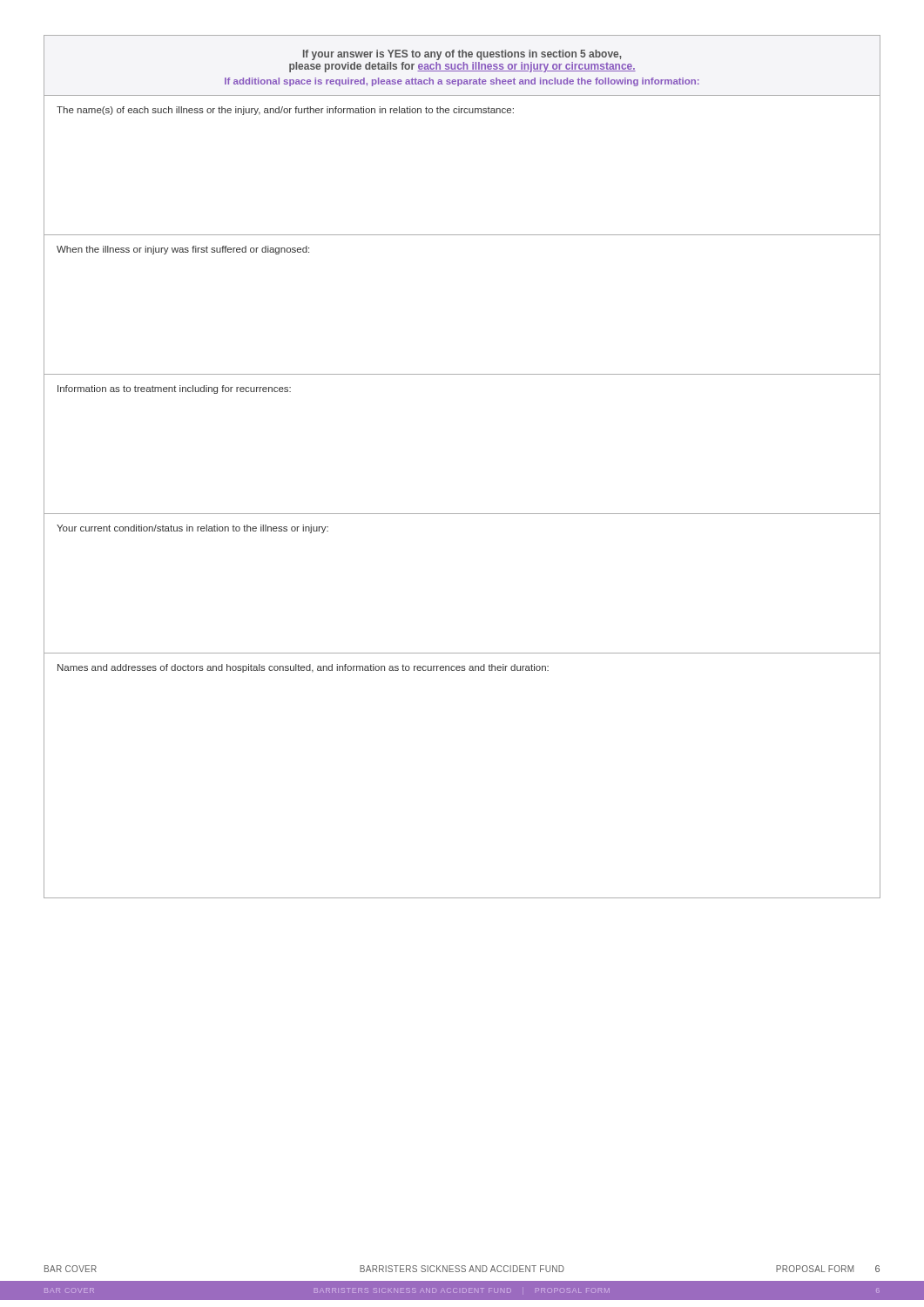Locate the block of text that opens with "The name(s) of each such illness"
Image resolution: width=924 pixels, height=1307 pixels.
[x=462, y=110]
